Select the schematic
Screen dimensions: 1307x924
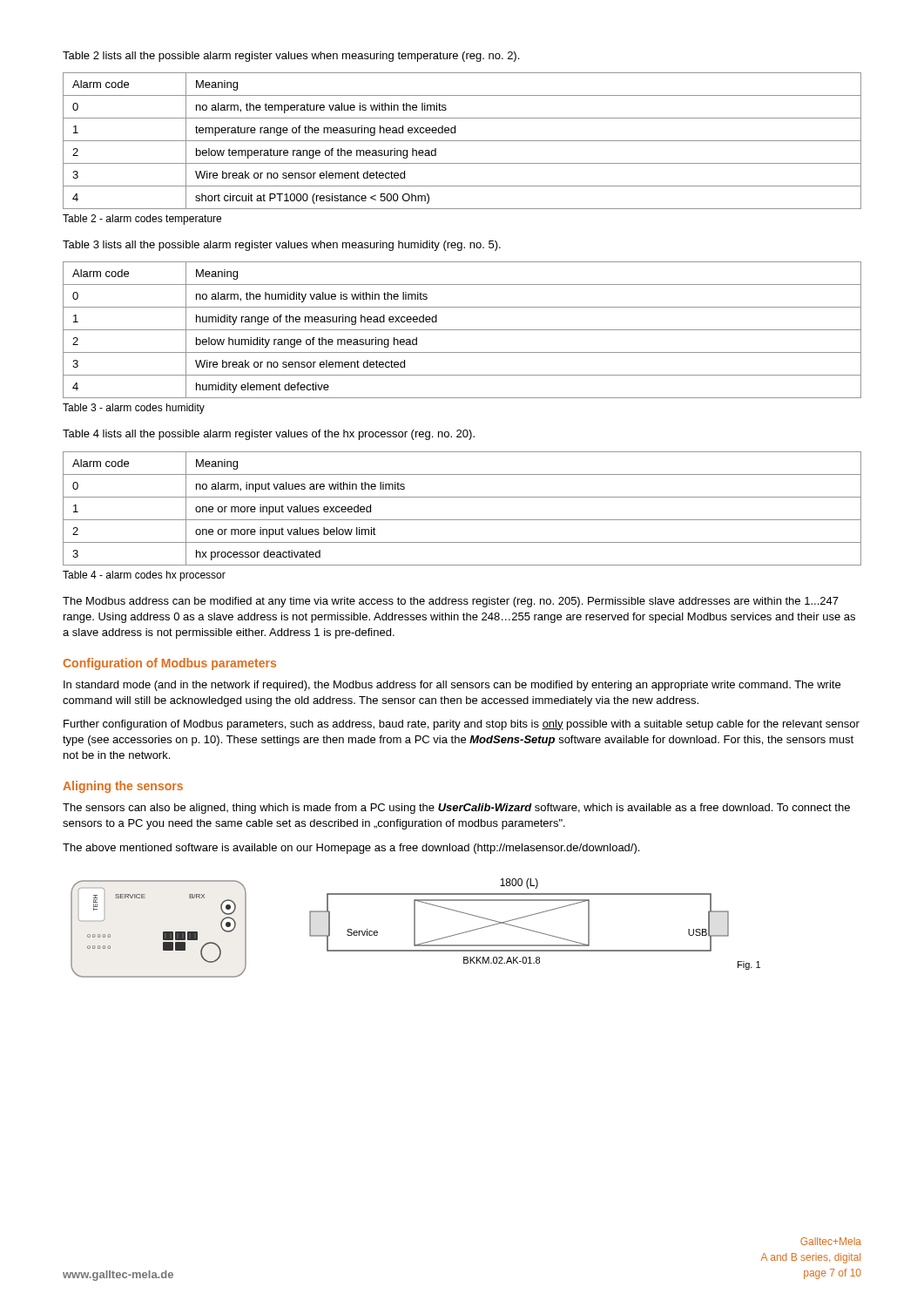coord(462,930)
